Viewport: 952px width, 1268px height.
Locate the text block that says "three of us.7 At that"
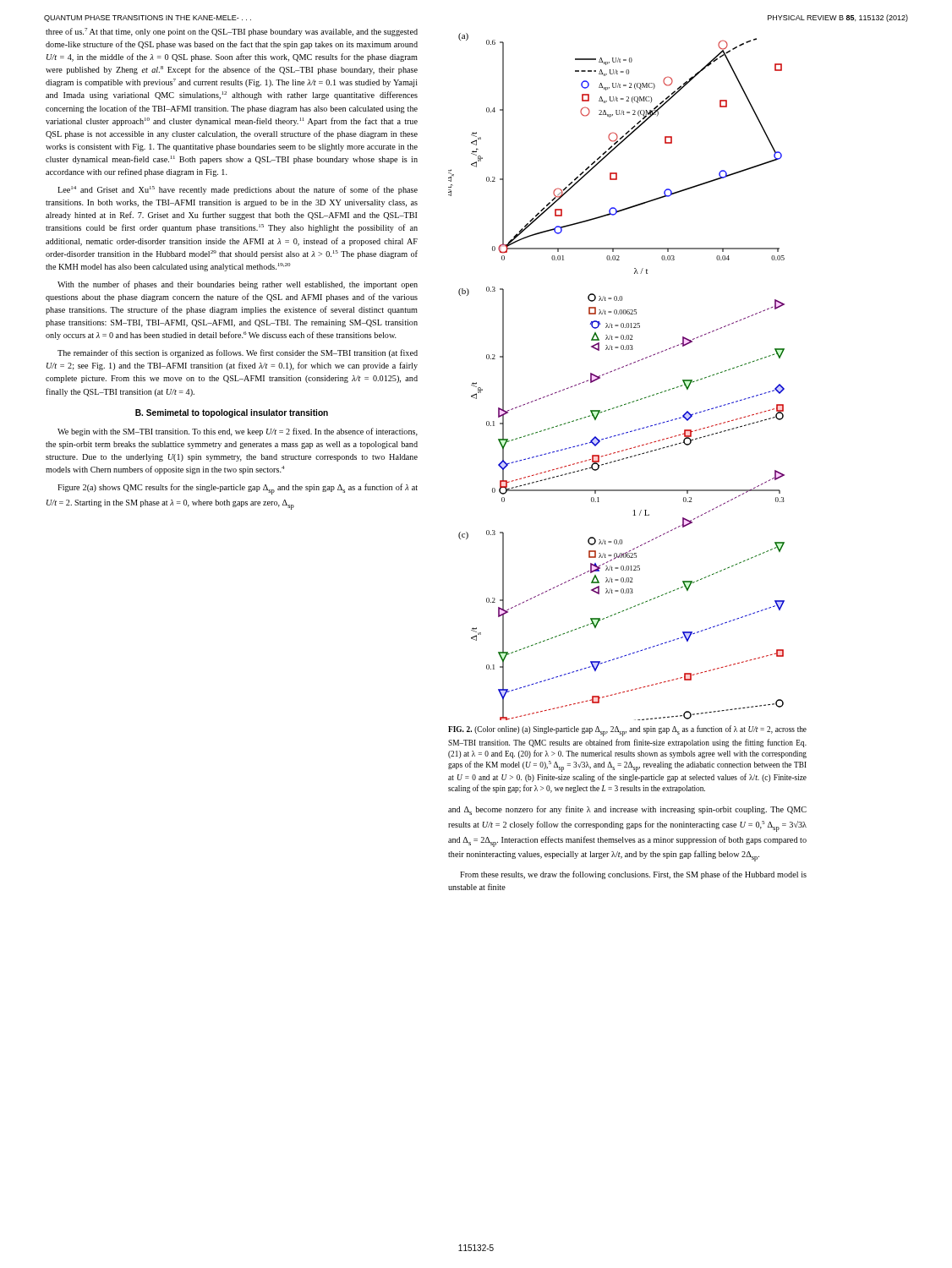coord(232,102)
